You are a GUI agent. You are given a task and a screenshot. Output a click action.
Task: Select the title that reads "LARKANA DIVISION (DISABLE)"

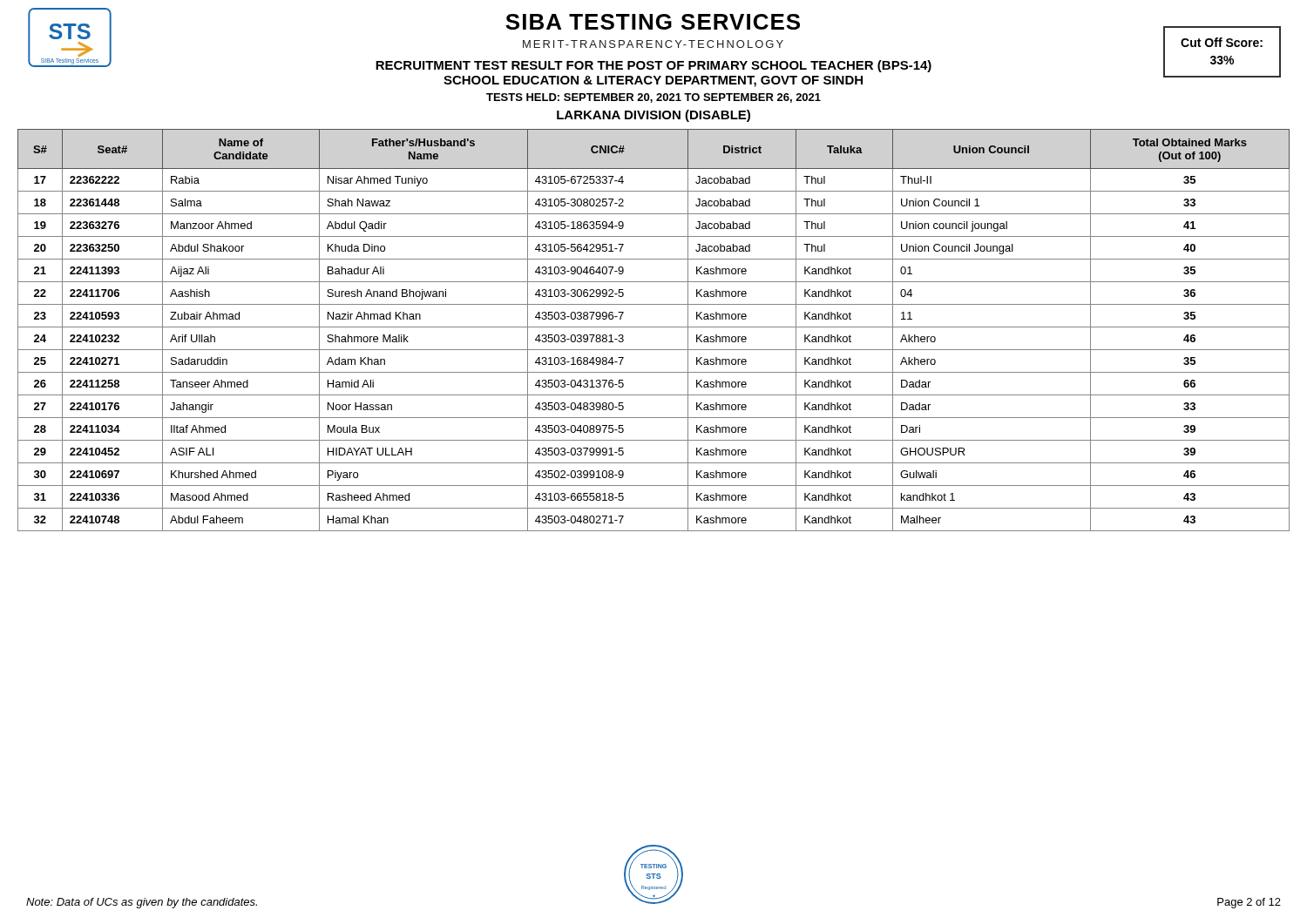(x=654, y=115)
